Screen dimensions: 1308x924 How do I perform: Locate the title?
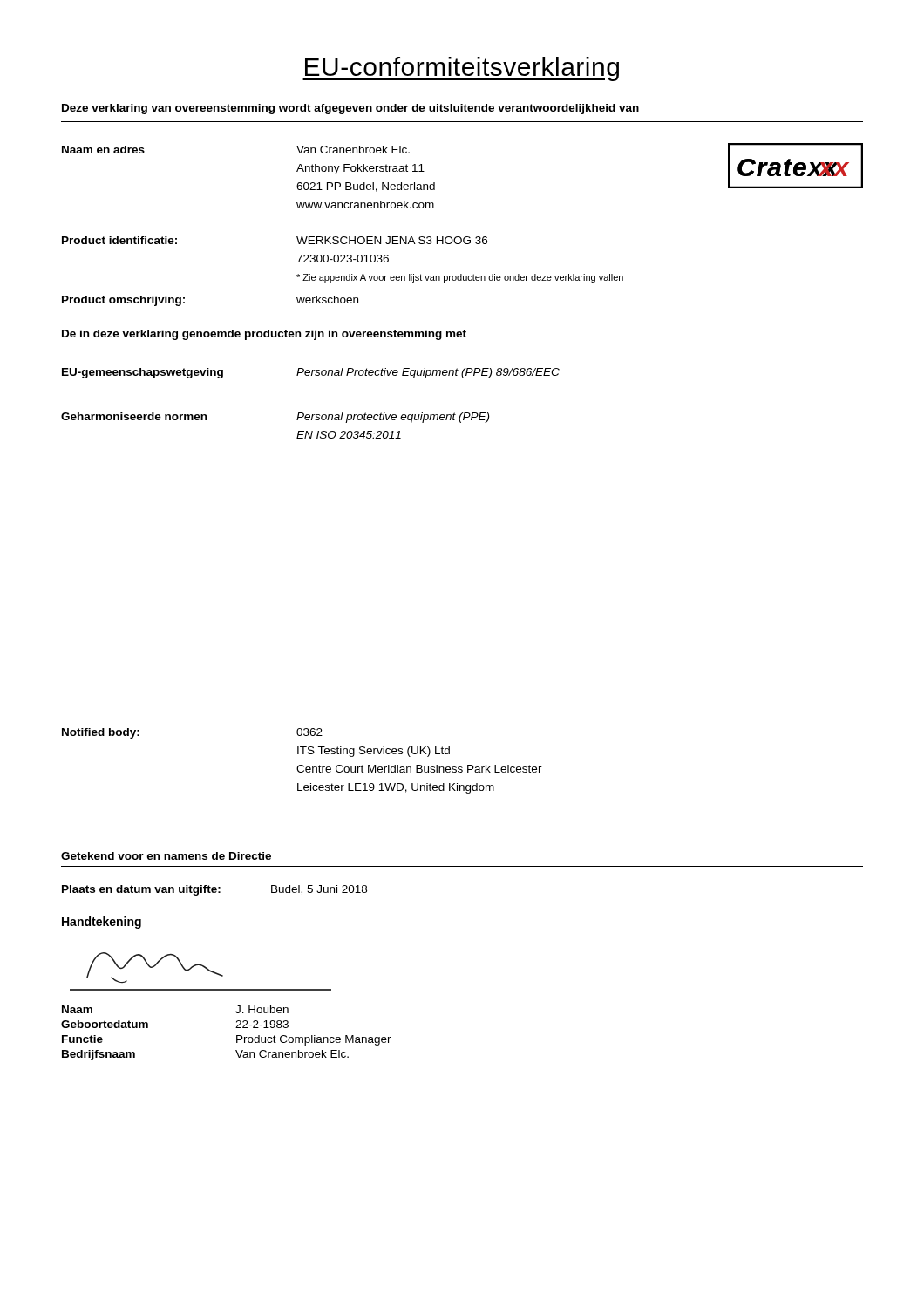pyautogui.click(x=462, y=67)
